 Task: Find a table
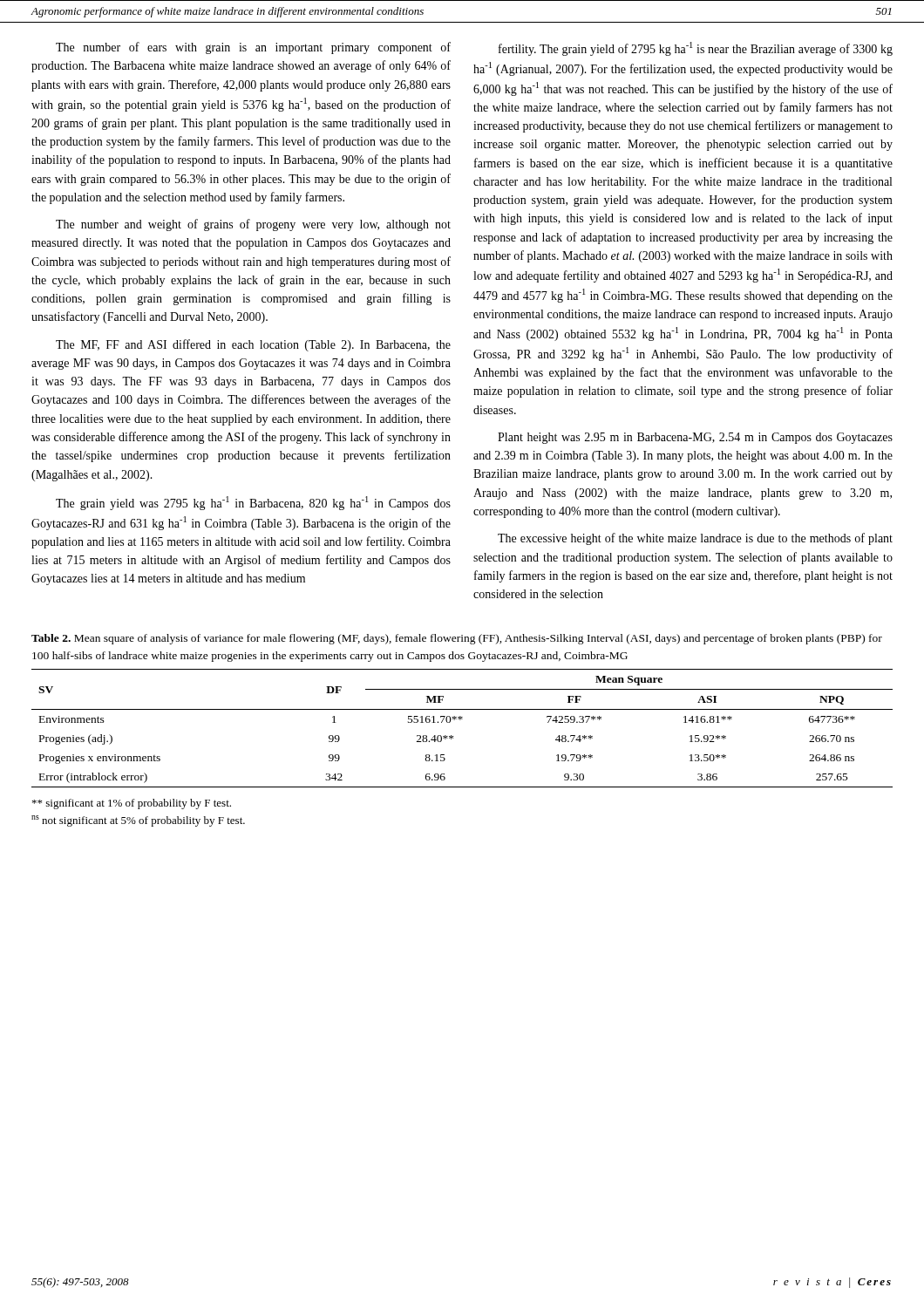pos(462,728)
